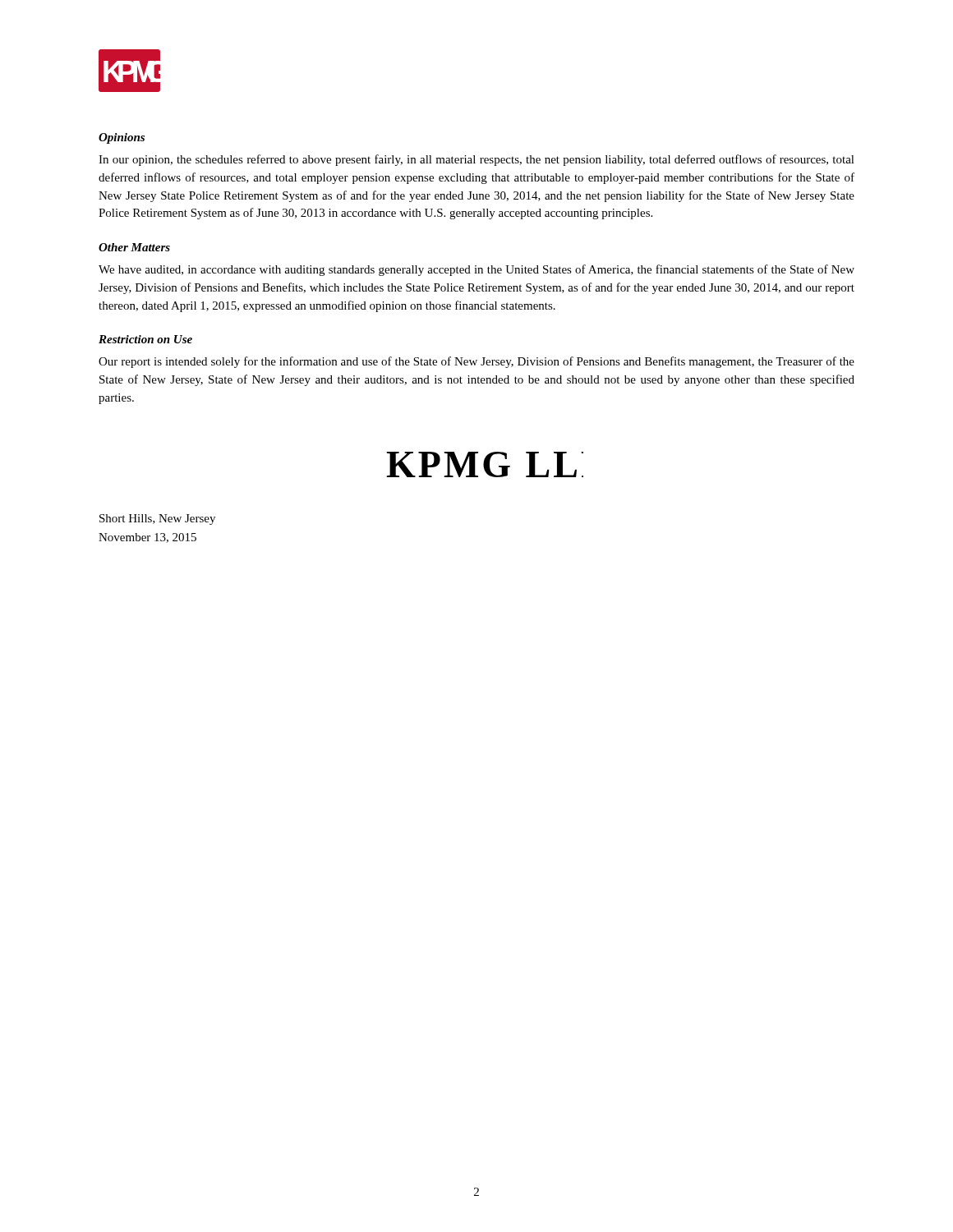Viewport: 953px width, 1232px height.
Task: Click the passage that begins "We have audited, in accordance with"
Action: (476, 287)
